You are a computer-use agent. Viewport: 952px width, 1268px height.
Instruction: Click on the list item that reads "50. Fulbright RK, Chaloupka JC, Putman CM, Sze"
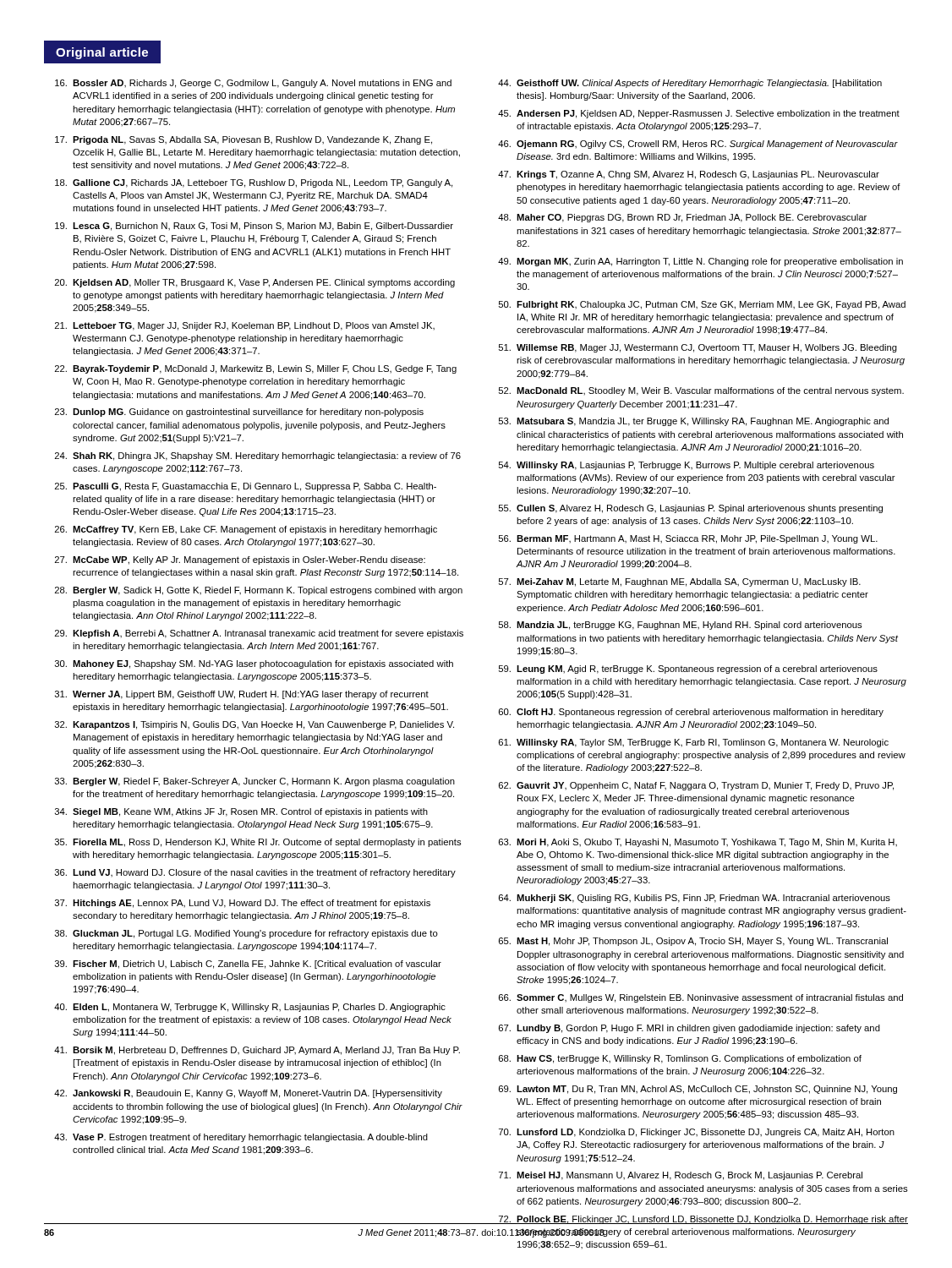pos(698,318)
